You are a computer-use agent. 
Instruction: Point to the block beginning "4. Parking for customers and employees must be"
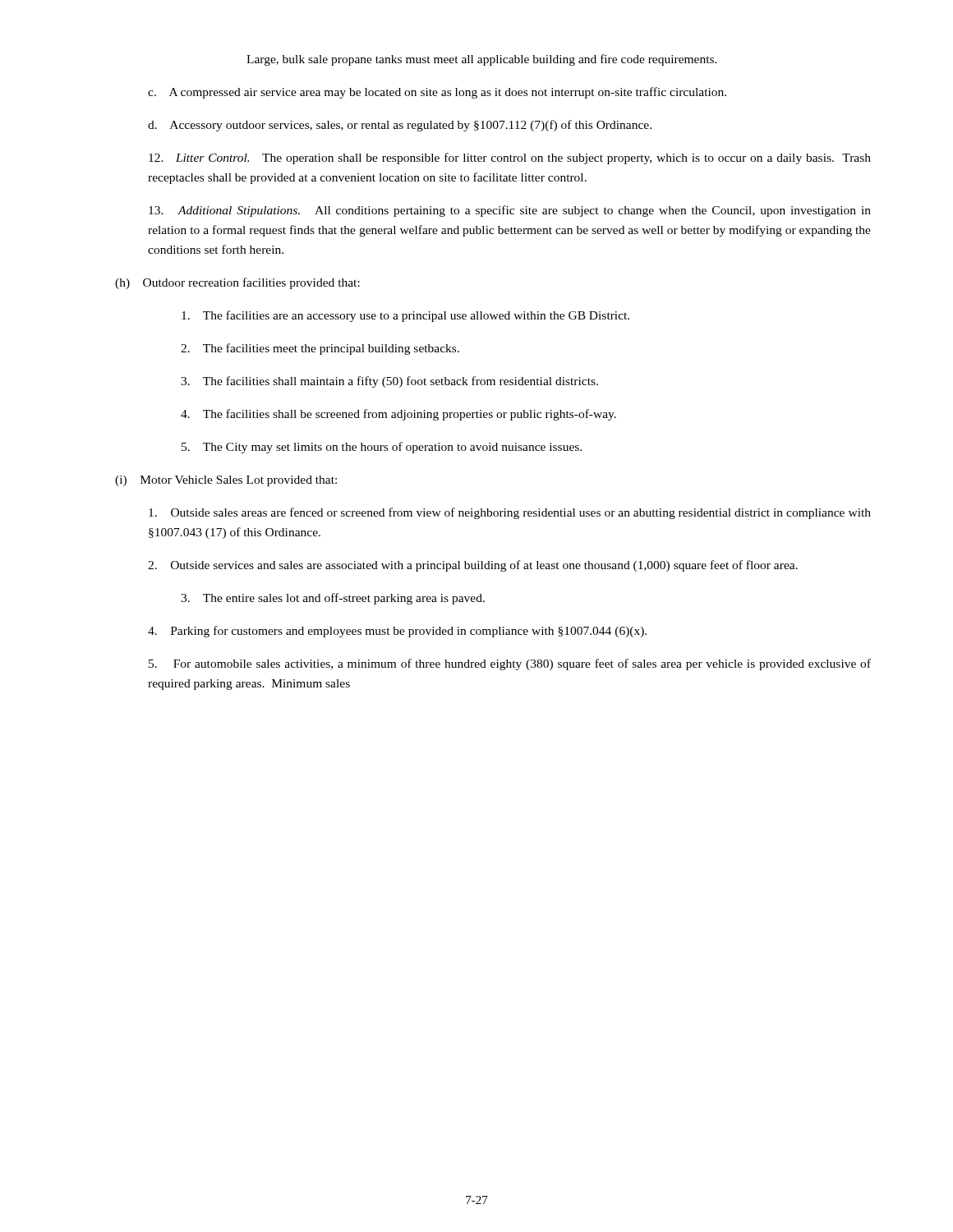click(398, 631)
